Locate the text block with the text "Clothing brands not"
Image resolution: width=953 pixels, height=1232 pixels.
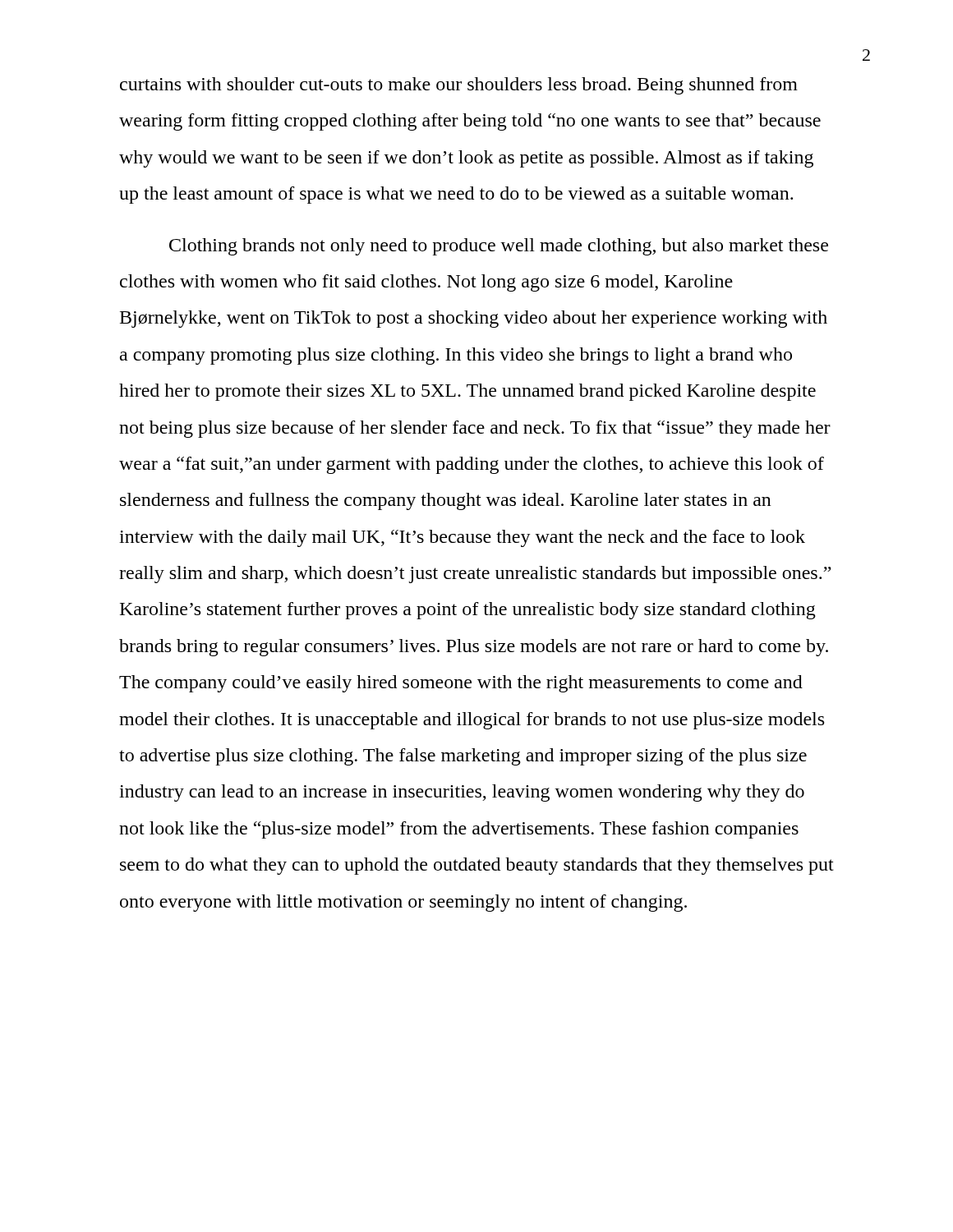pyautogui.click(x=476, y=573)
